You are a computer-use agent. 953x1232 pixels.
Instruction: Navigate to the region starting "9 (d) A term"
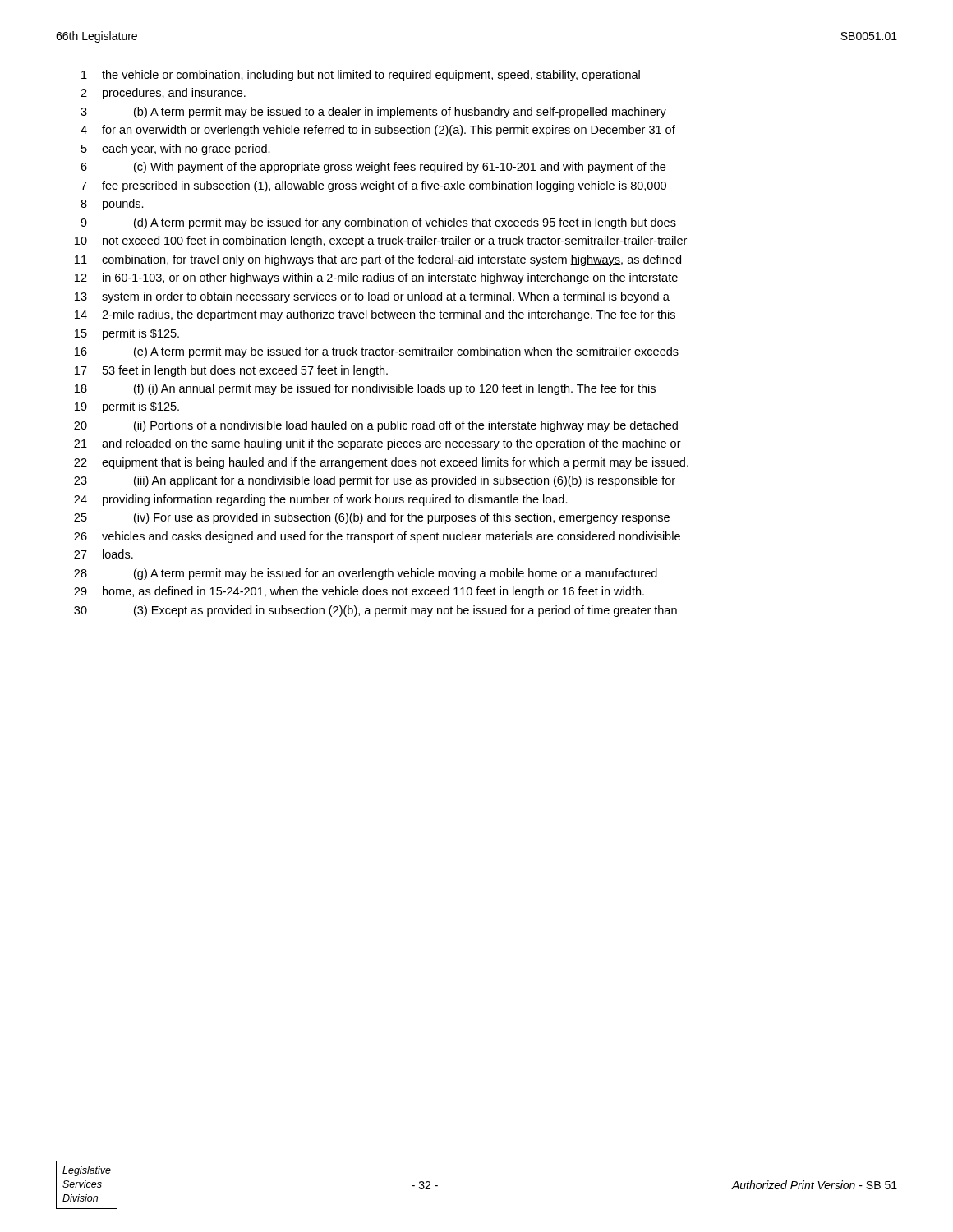476,223
